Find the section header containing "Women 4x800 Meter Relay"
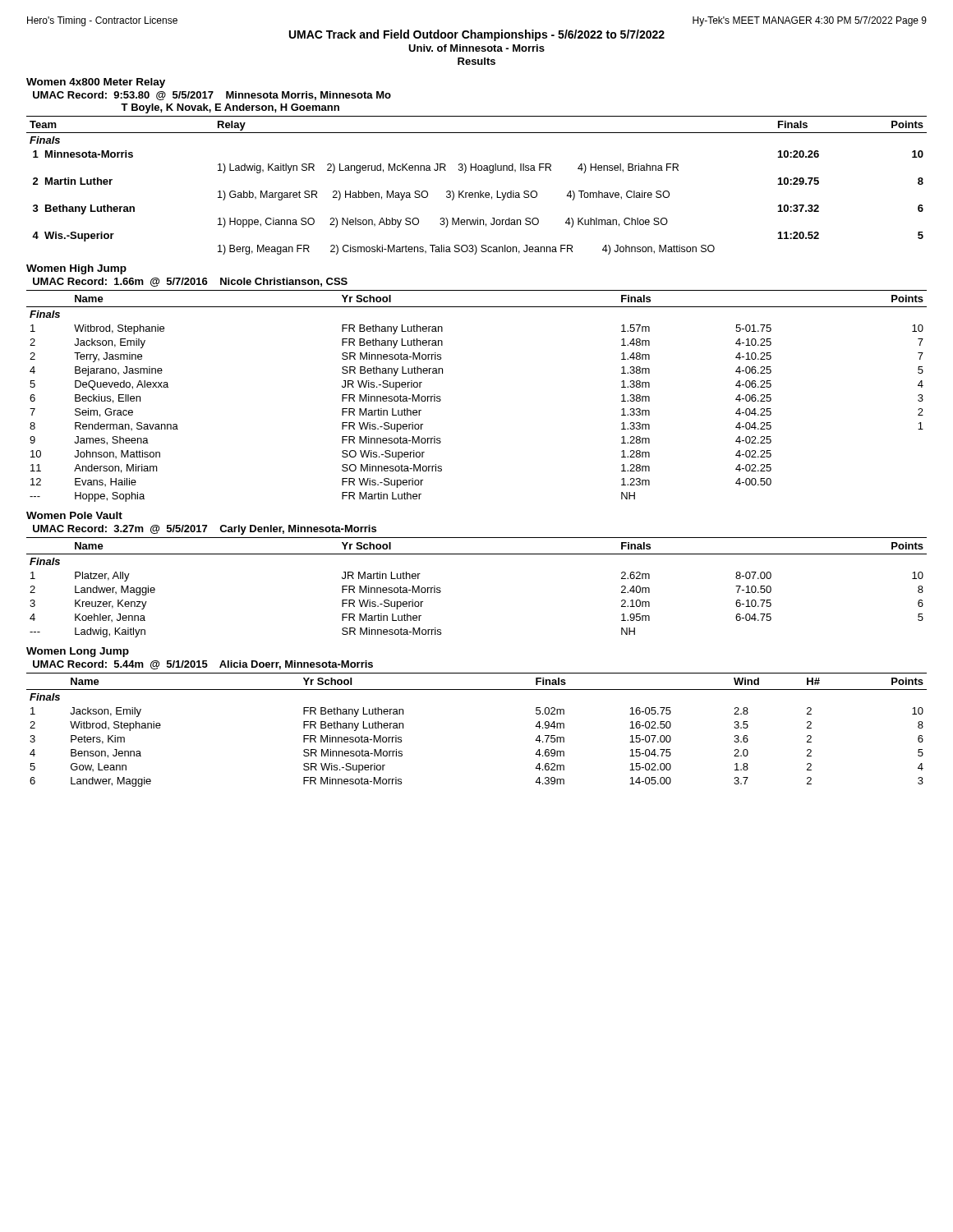953x1232 pixels. pyautogui.click(x=96, y=82)
